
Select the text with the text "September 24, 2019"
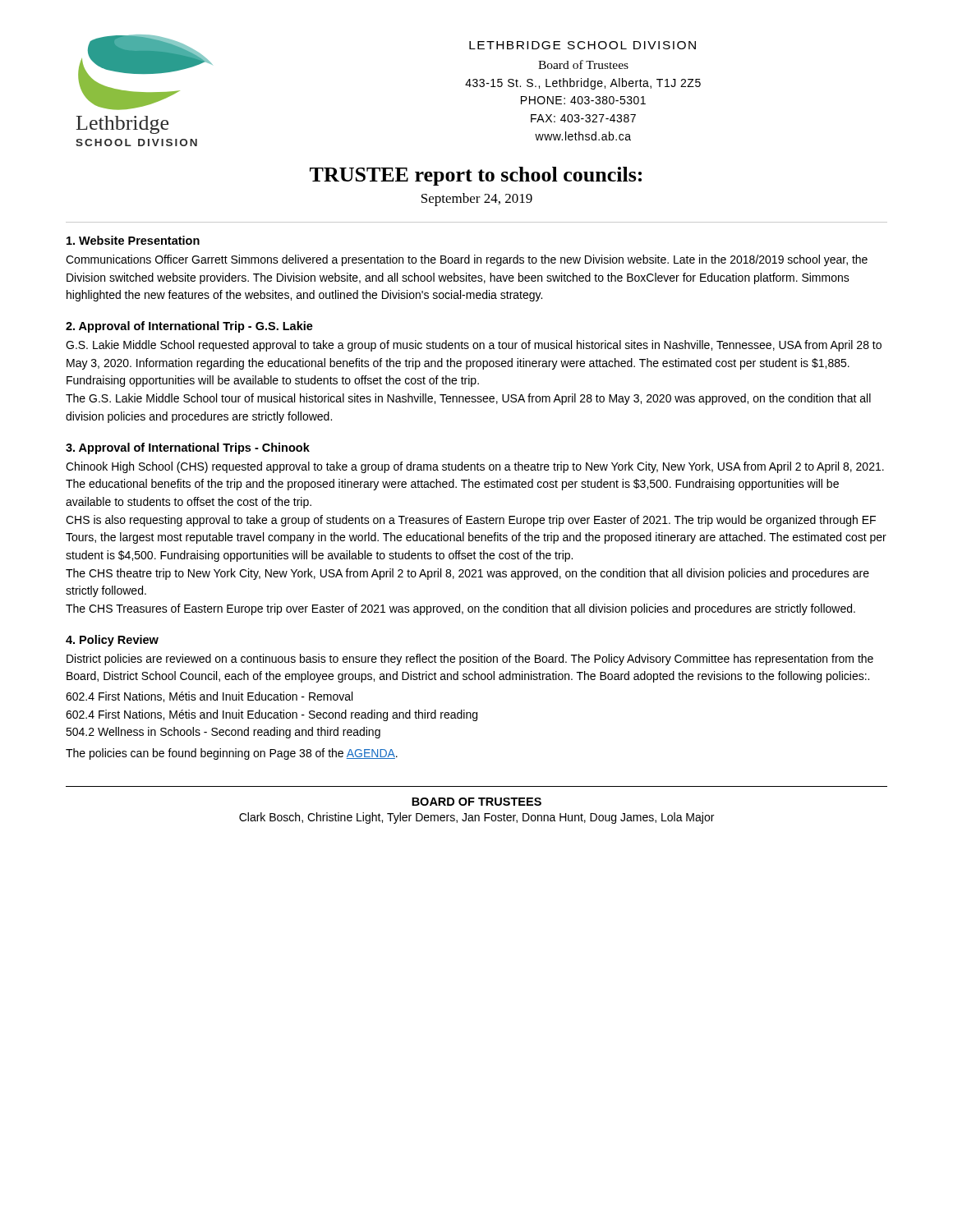(476, 199)
